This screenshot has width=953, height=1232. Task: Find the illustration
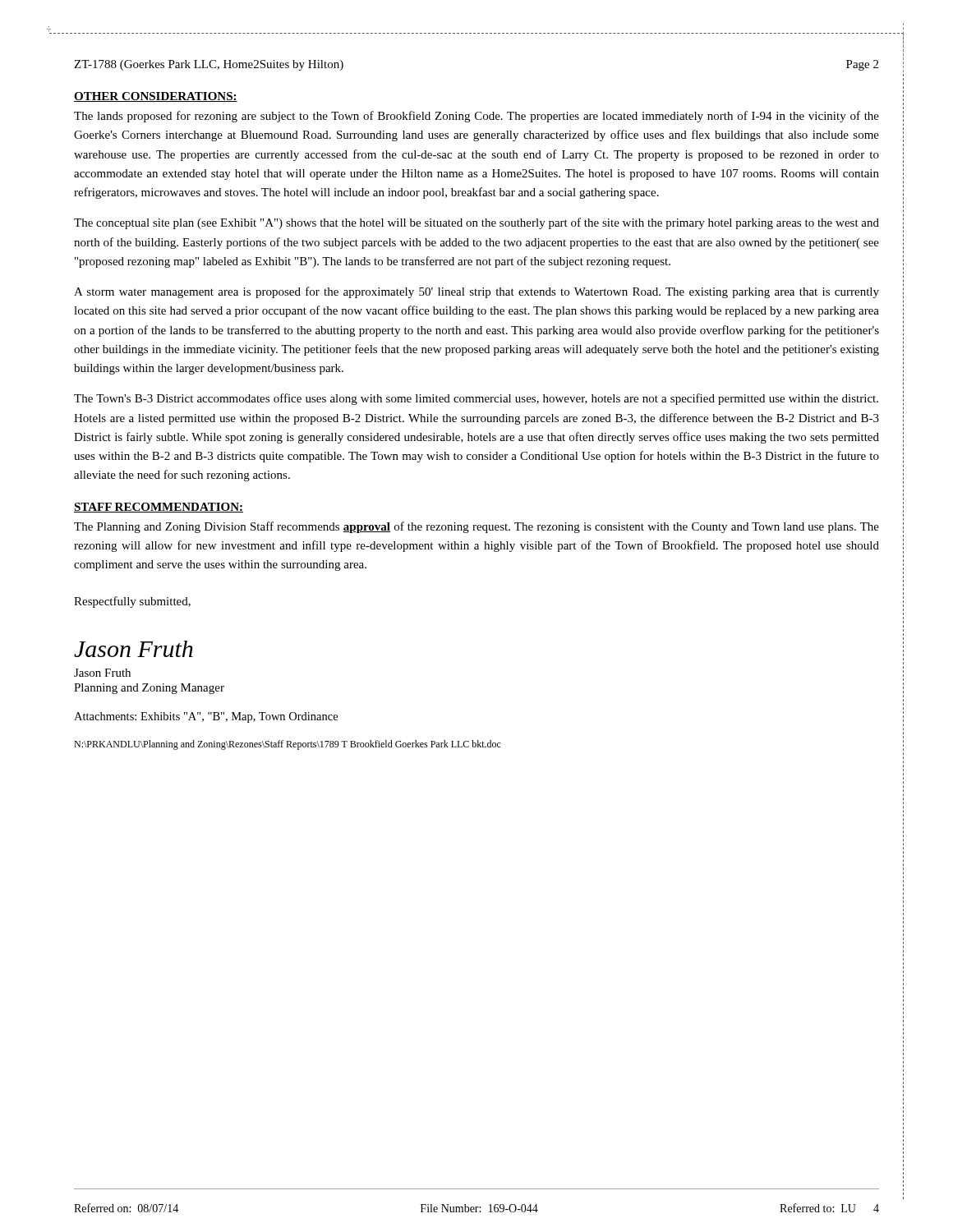click(476, 648)
